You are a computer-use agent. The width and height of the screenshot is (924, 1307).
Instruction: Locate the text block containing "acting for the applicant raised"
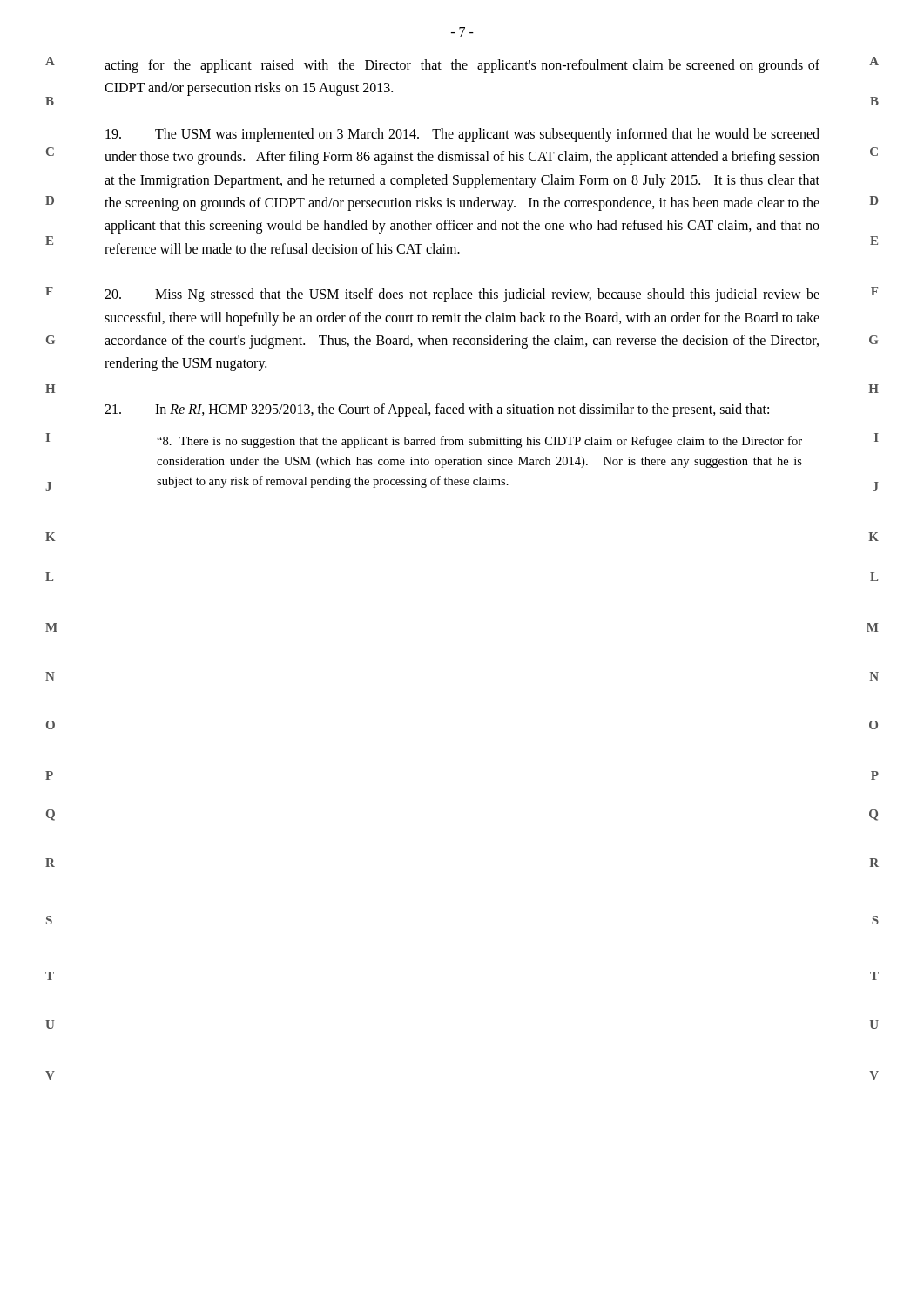click(x=462, y=76)
